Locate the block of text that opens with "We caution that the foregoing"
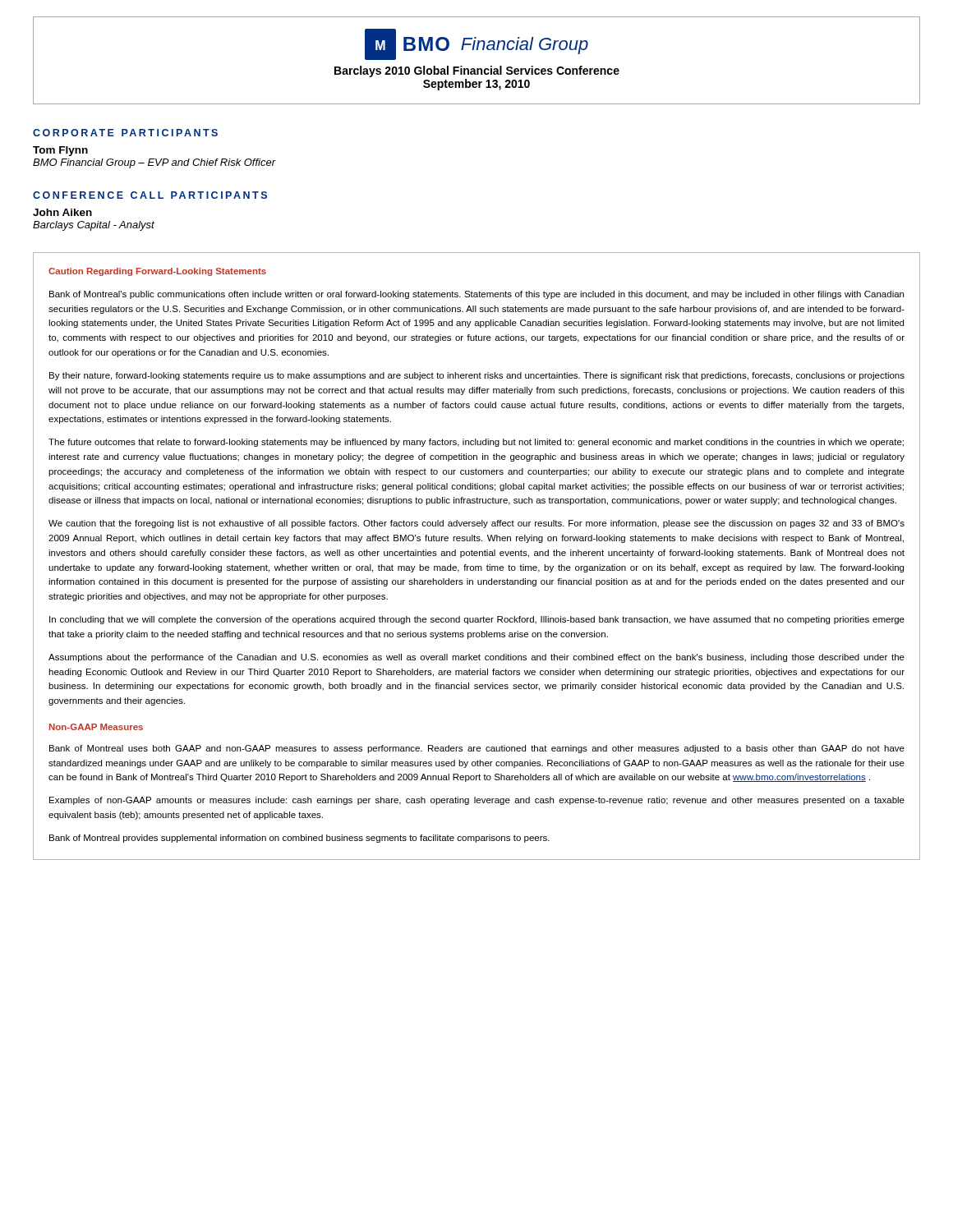The width and height of the screenshot is (953, 1232). 476,560
